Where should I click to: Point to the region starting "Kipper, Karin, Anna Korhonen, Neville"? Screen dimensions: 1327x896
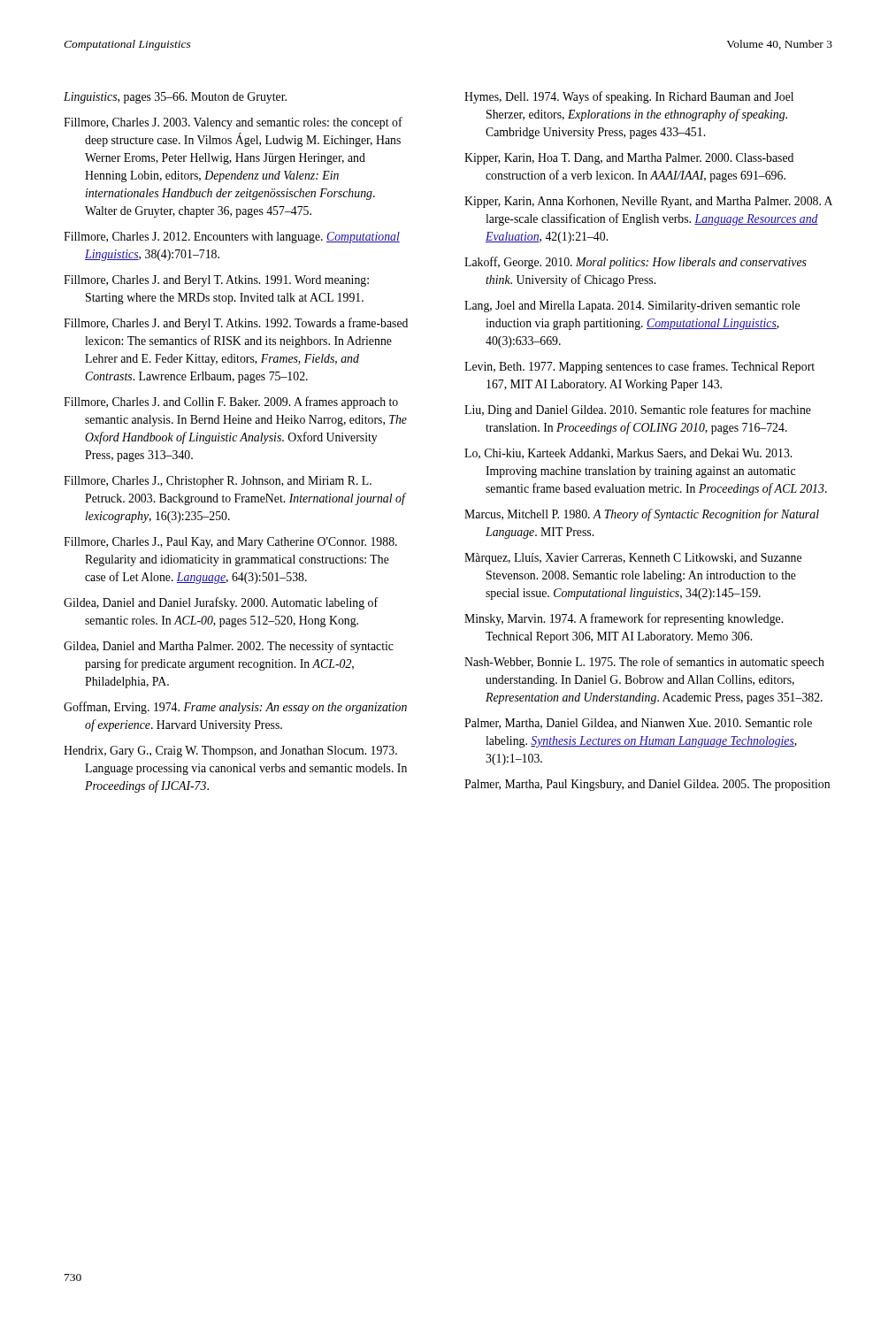(x=648, y=219)
